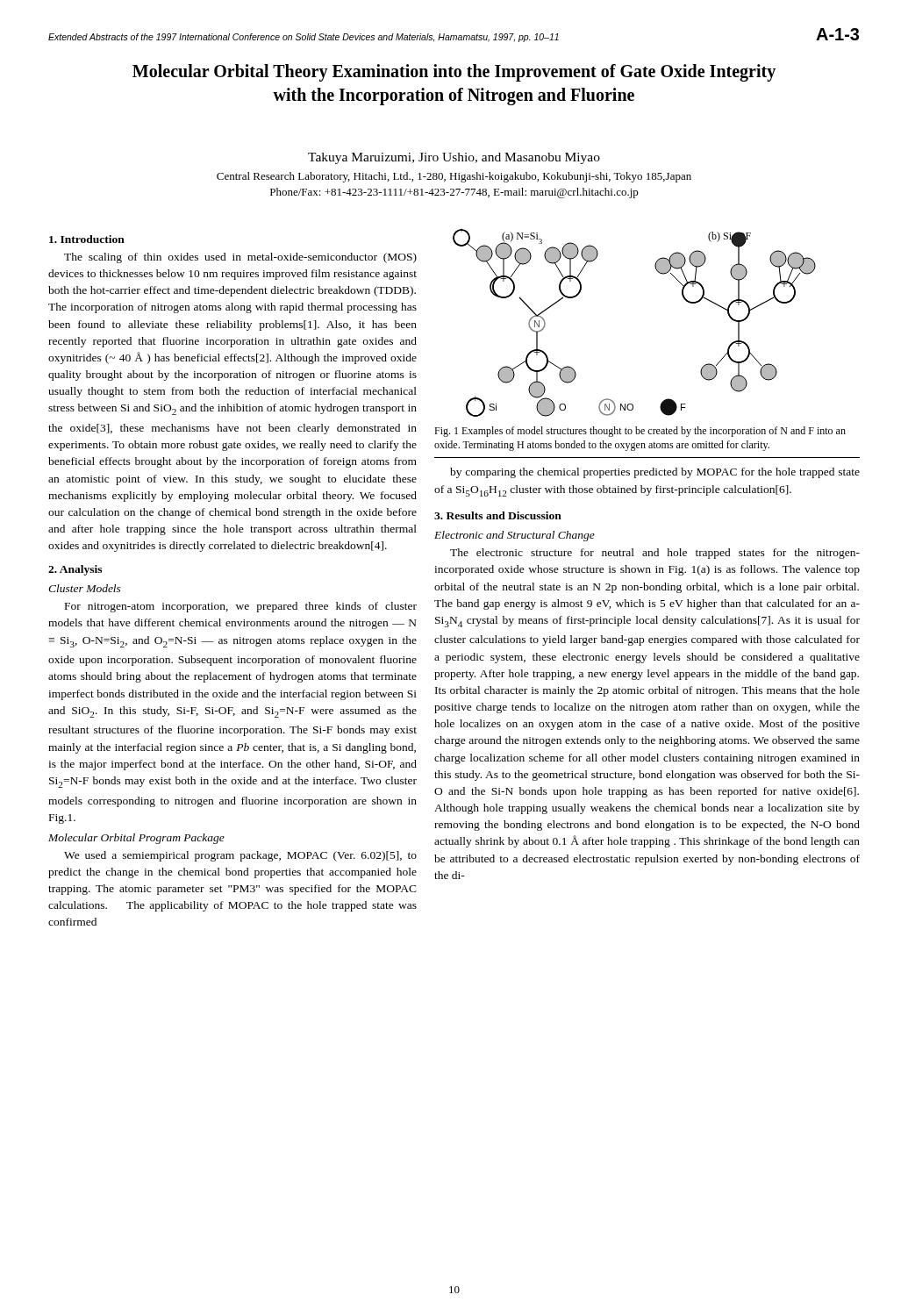
Task: Navigate to the region starting "Molecular Orbital Program Package"
Action: tap(136, 837)
